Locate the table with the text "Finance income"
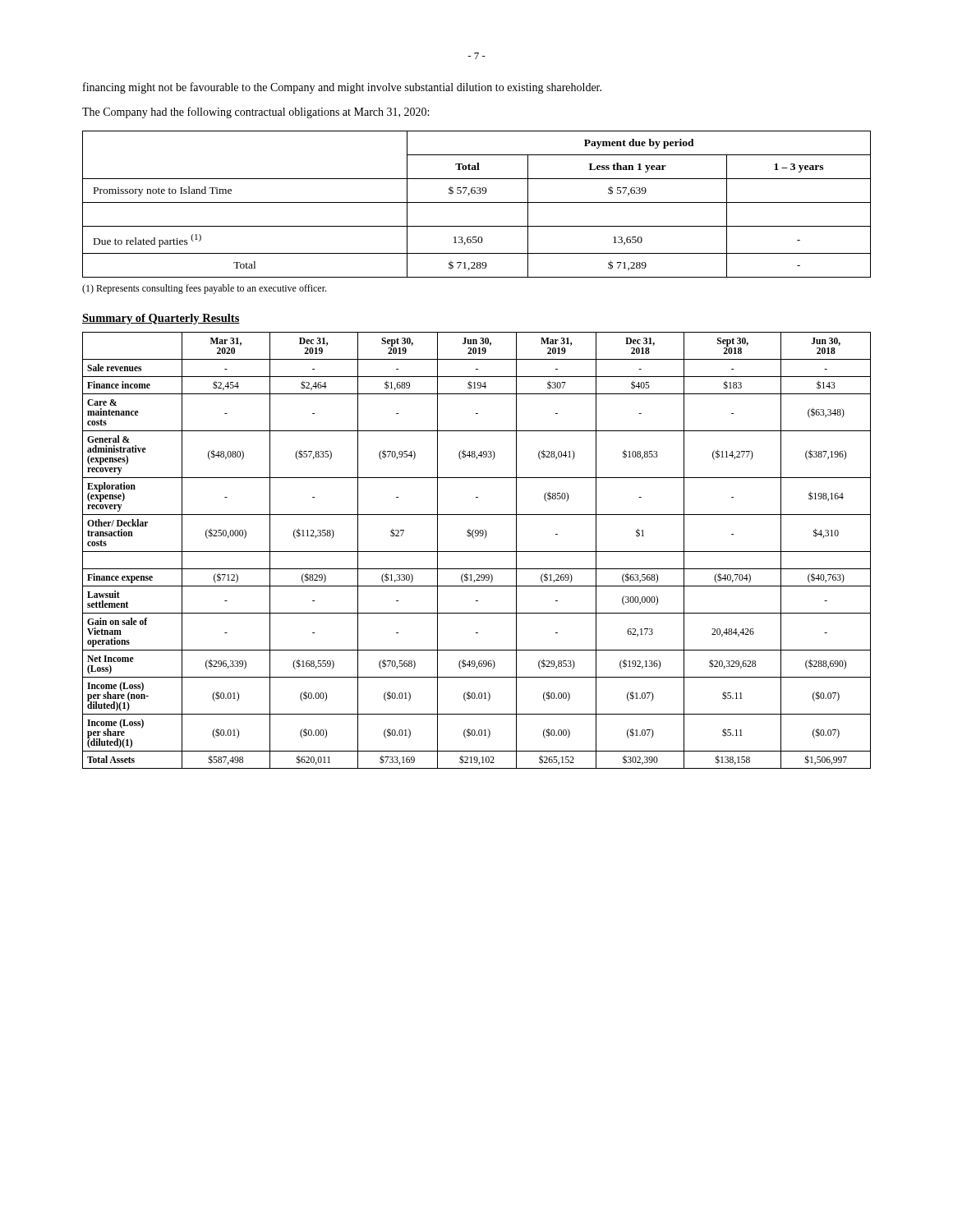The width and height of the screenshot is (953, 1232). pos(476,550)
